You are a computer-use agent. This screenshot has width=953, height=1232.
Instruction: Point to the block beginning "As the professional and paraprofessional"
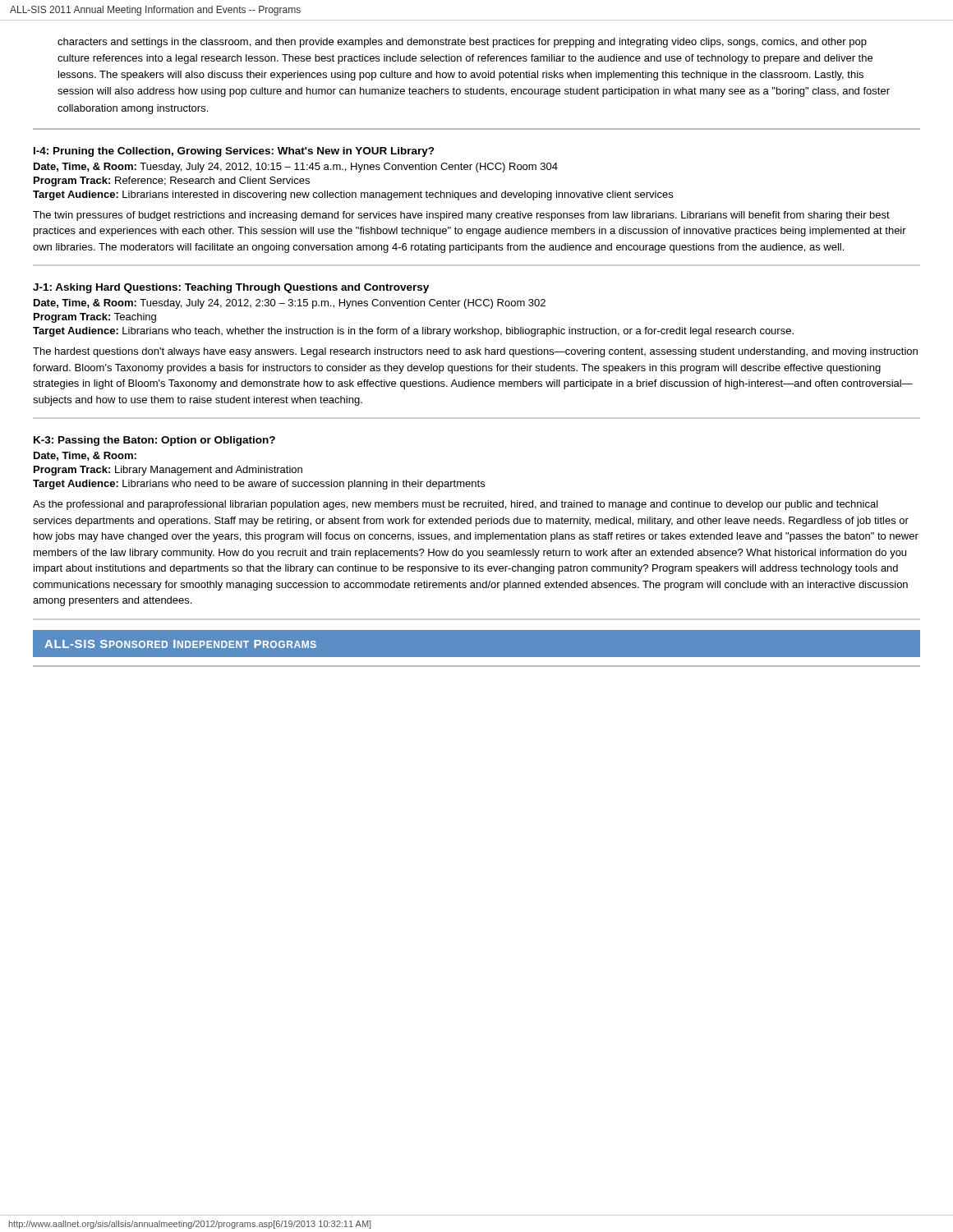476,552
